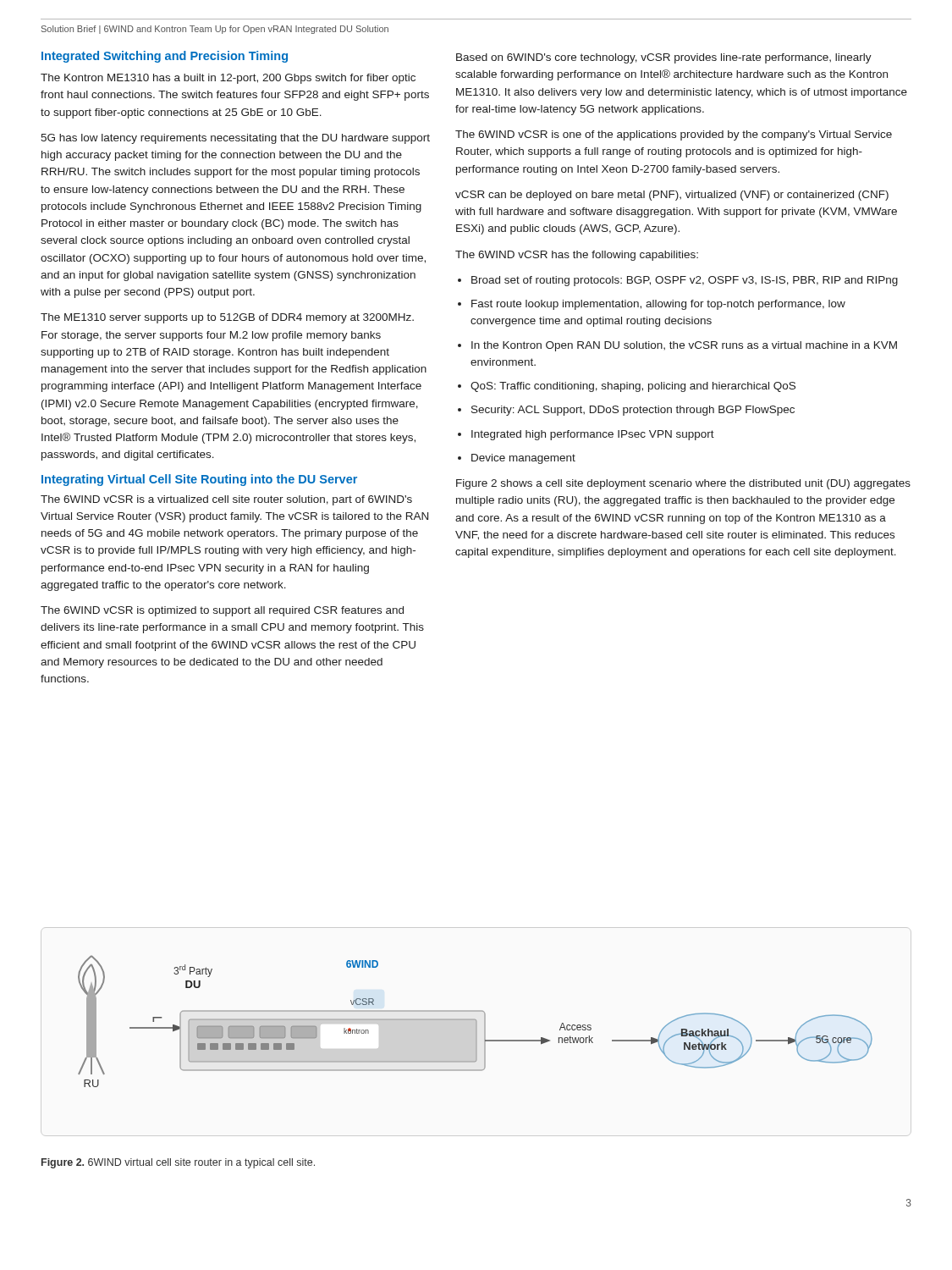This screenshot has width=952, height=1270.
Task: Click on the list item containing "Broad set of routing protocols: BGP, OSPF v2,"
Action: [x=684, y=280]
